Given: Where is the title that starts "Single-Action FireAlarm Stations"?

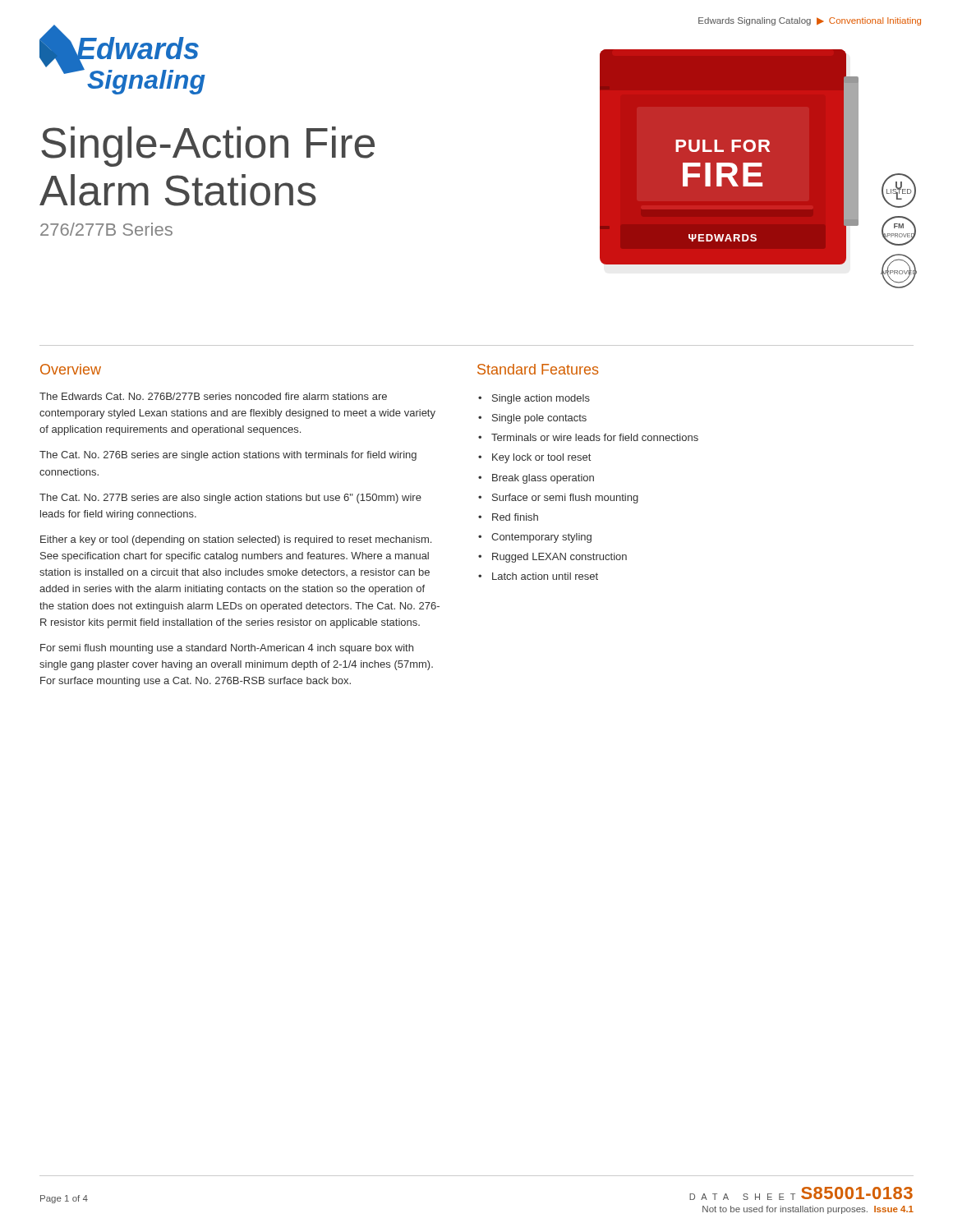Looking at the screenshot, I should pos(216,180).
